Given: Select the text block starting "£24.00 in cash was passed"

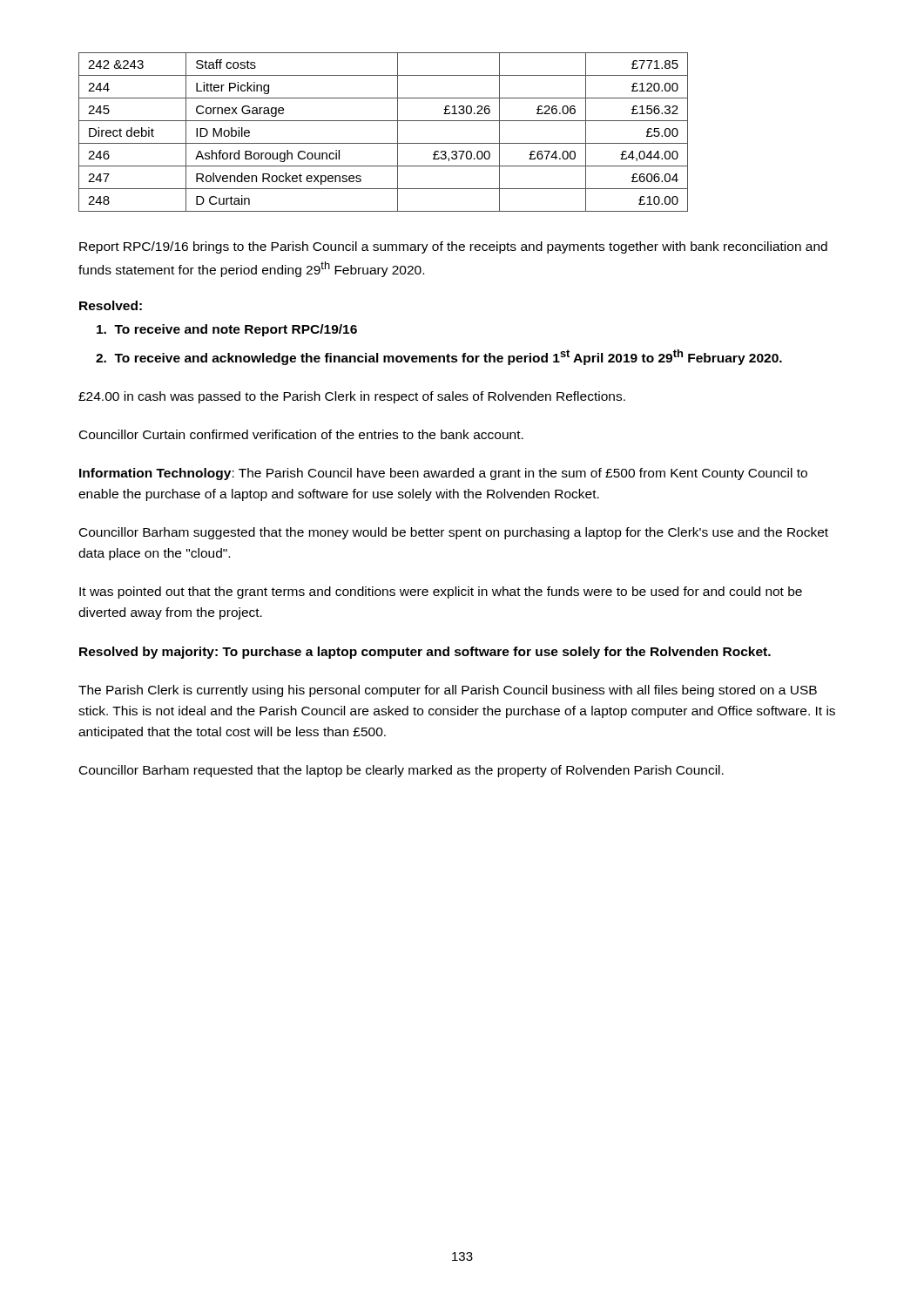Looking at the screenshot, I should [x=352, y=396].
